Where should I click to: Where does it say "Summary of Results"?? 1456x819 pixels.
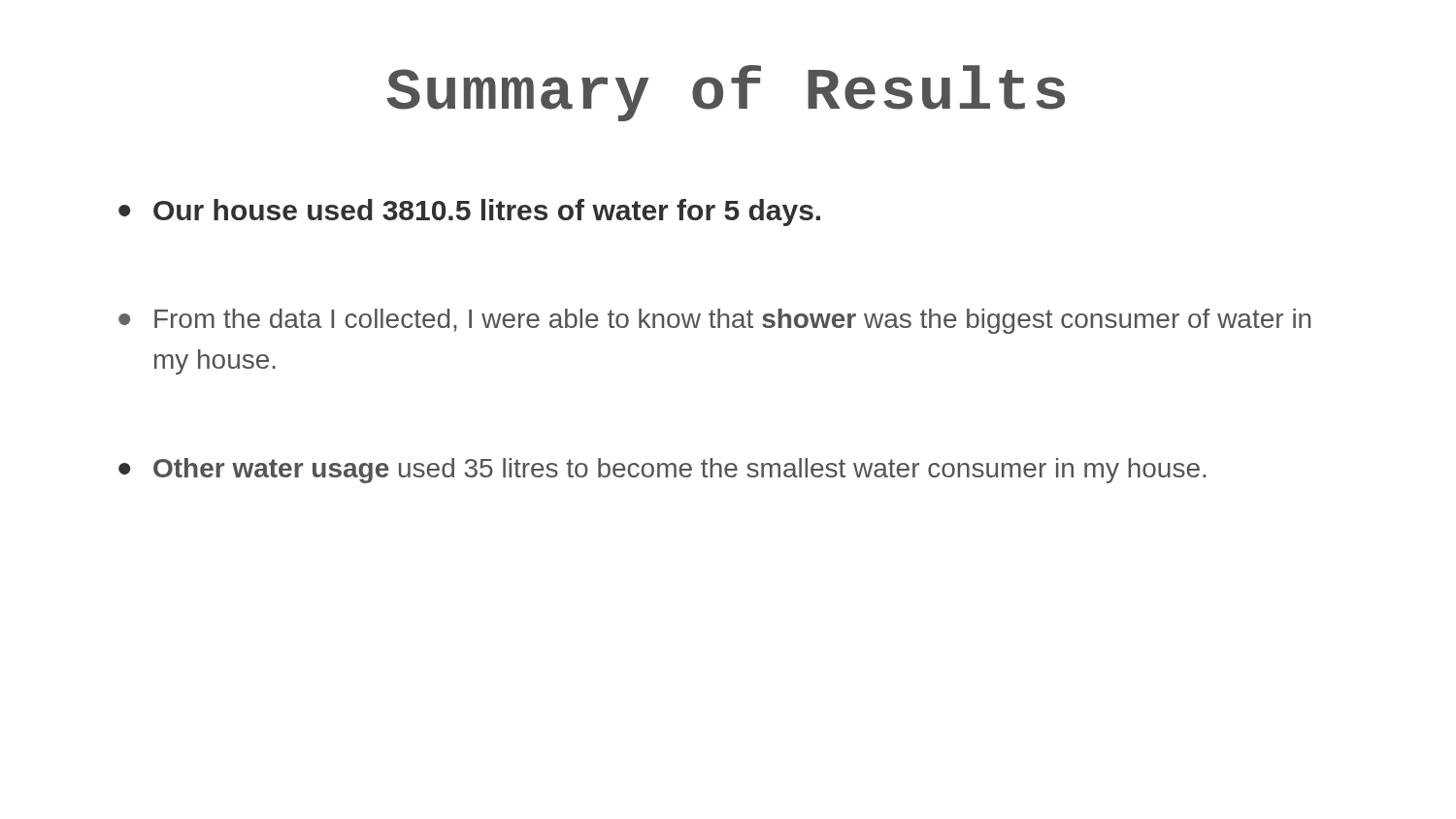pos(728,68)
